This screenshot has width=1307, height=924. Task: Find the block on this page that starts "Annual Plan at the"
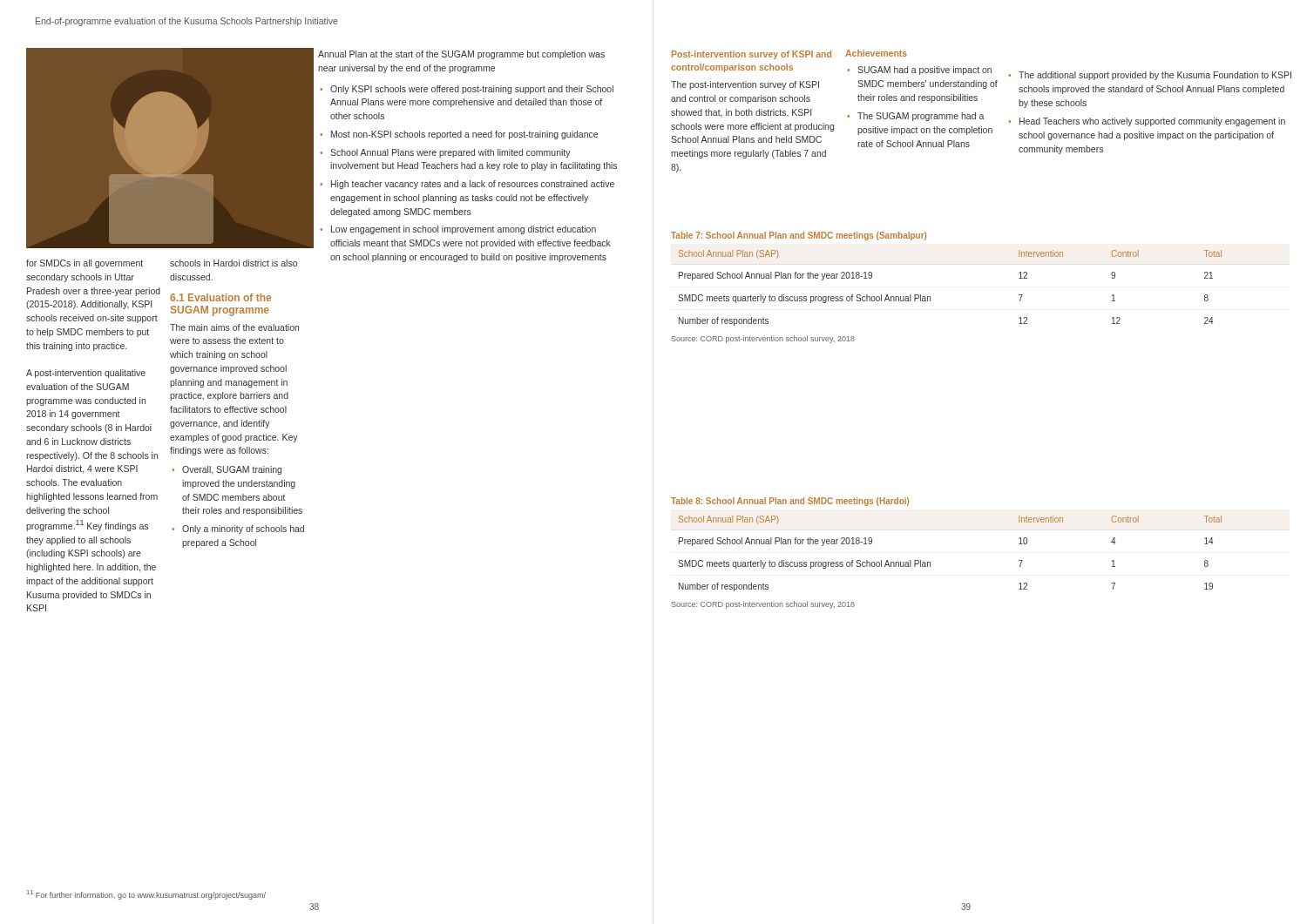(461, 61)
